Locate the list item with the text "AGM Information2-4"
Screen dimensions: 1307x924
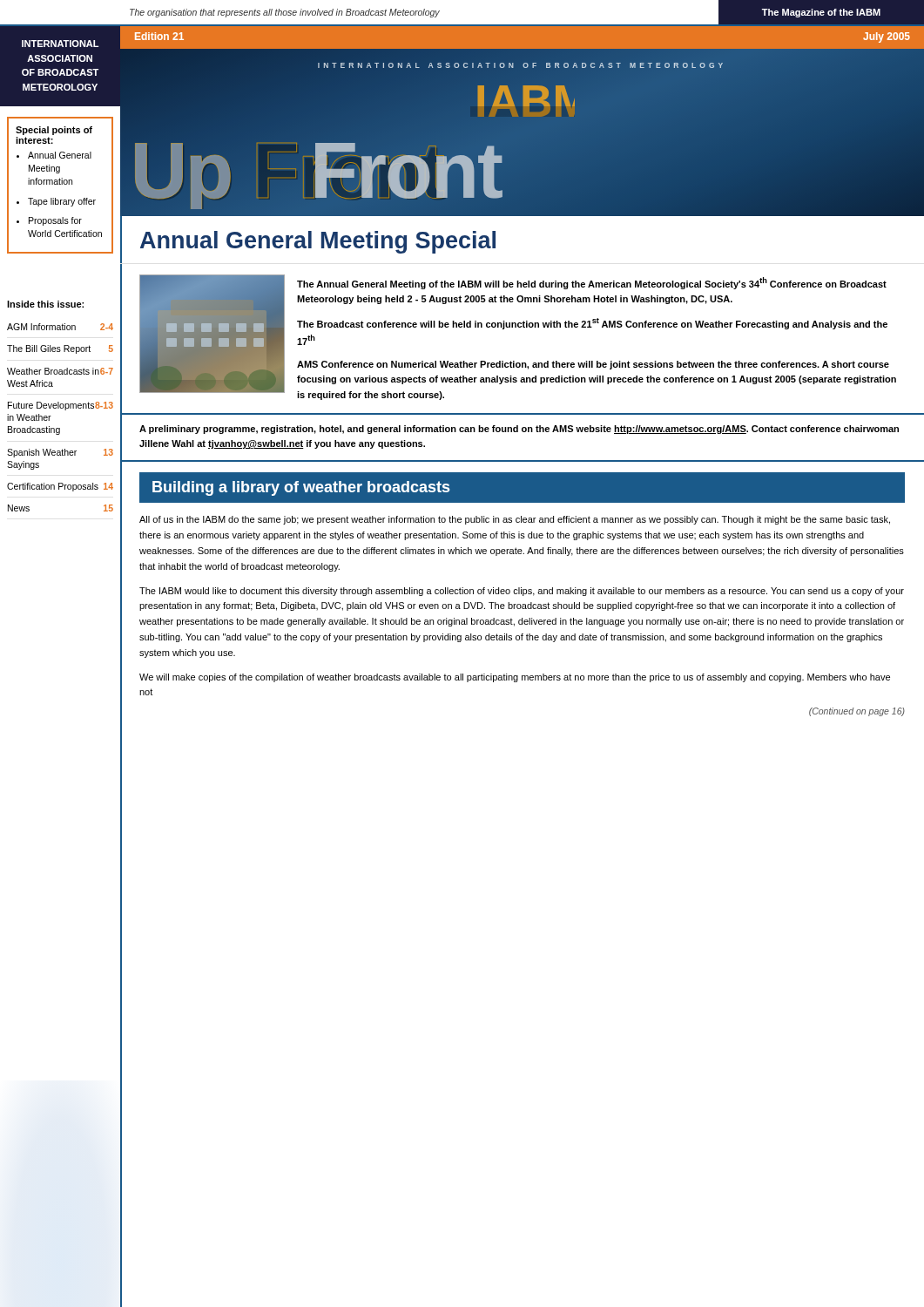click(60, 327)
